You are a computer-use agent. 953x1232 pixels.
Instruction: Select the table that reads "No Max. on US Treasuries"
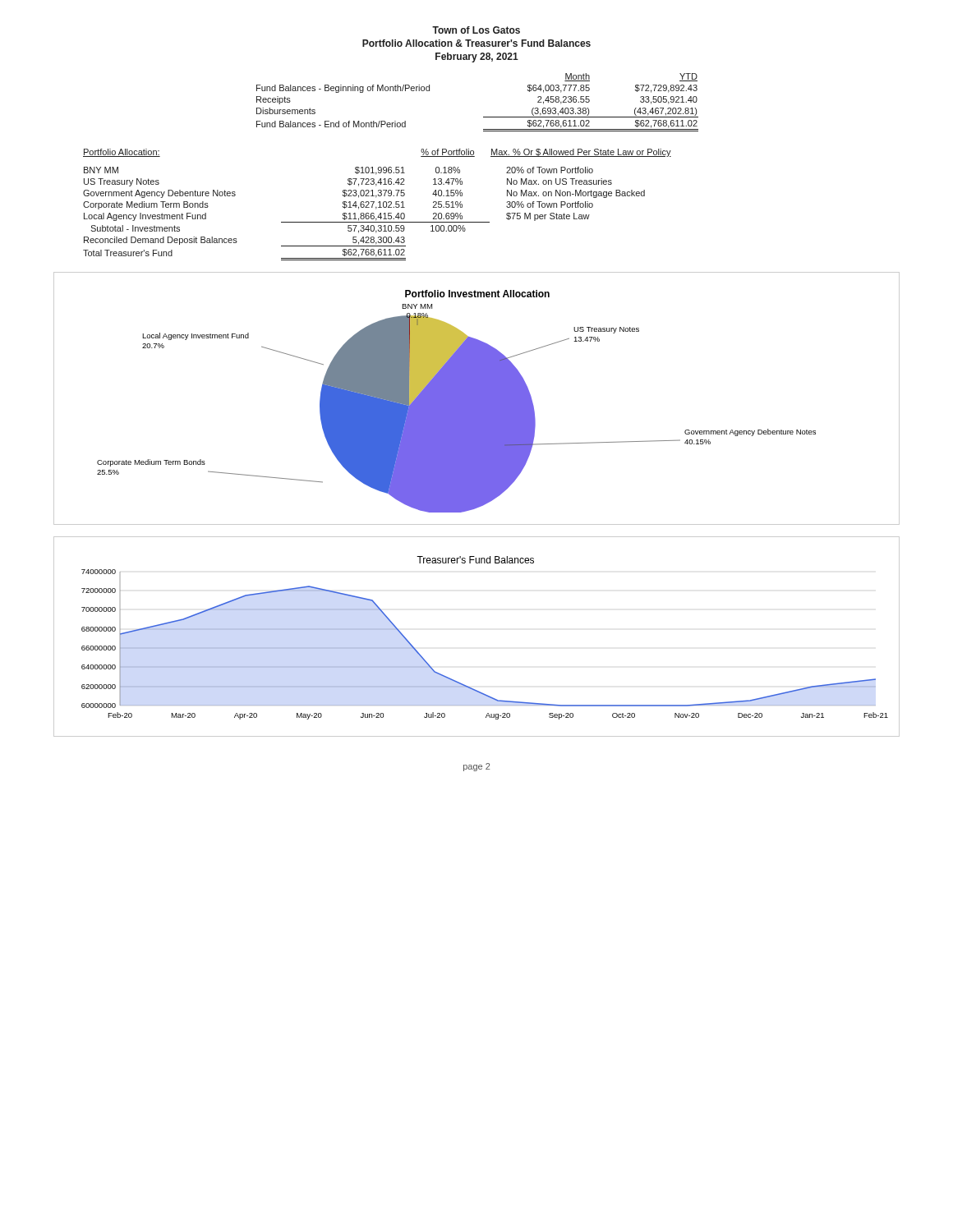click(x=435, y=203)
